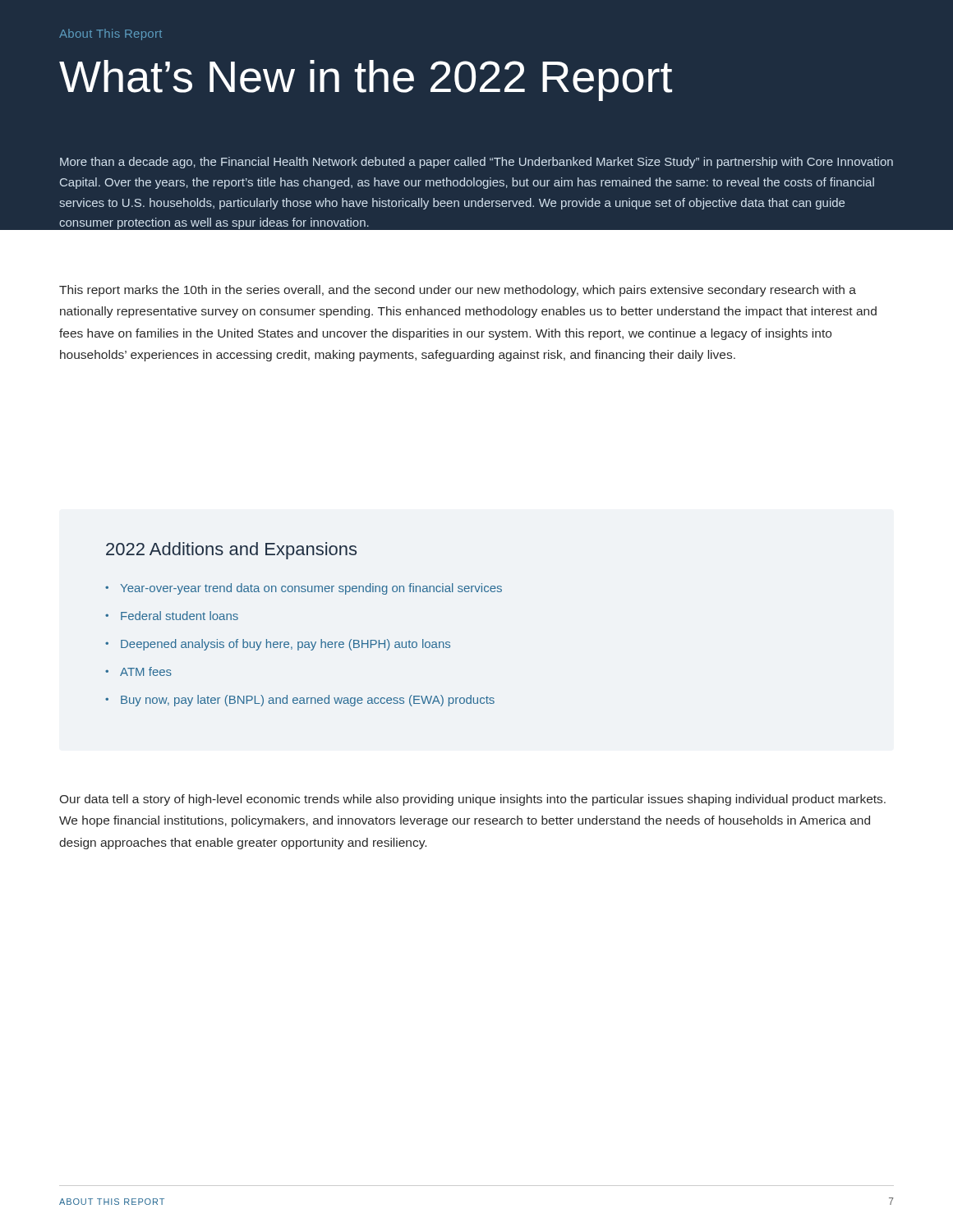Find the text block that reads "This report marks the"
The width and height of the screenshot is (953, 1232).
[468, 322]
